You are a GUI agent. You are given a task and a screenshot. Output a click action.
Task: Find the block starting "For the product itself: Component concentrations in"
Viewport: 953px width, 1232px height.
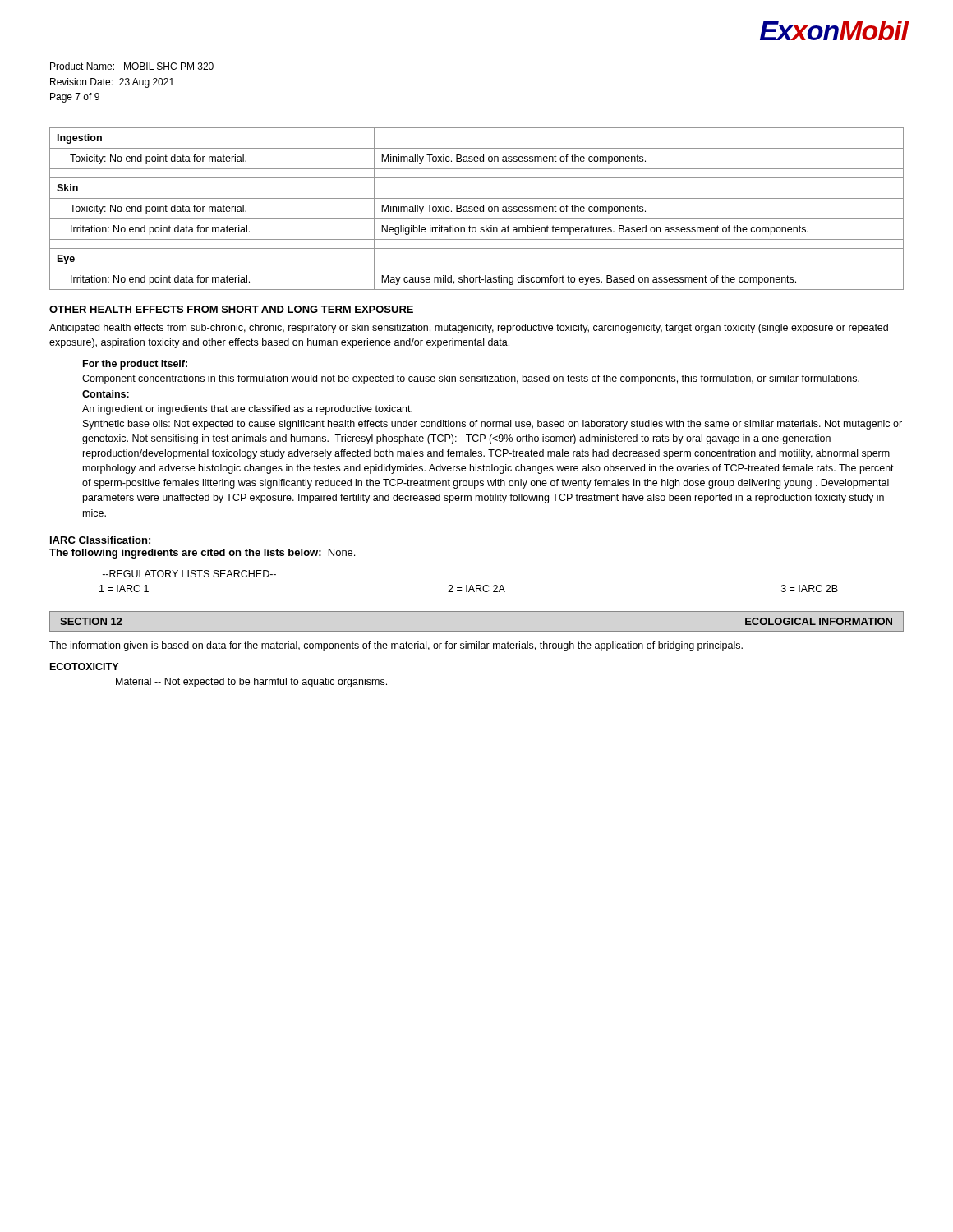[x=492, y=438]
